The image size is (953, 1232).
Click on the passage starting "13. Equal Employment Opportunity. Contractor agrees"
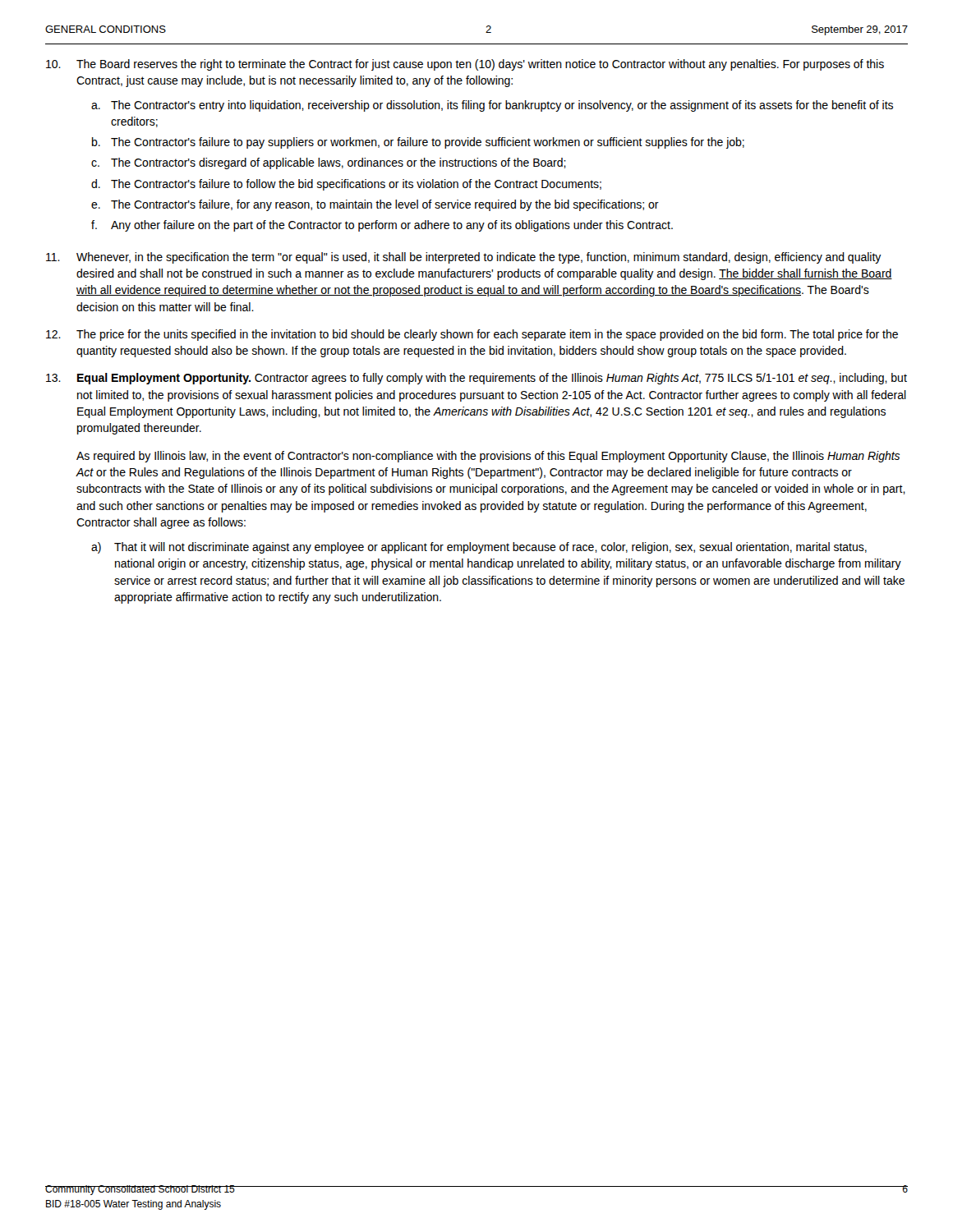tap(476, 490)
